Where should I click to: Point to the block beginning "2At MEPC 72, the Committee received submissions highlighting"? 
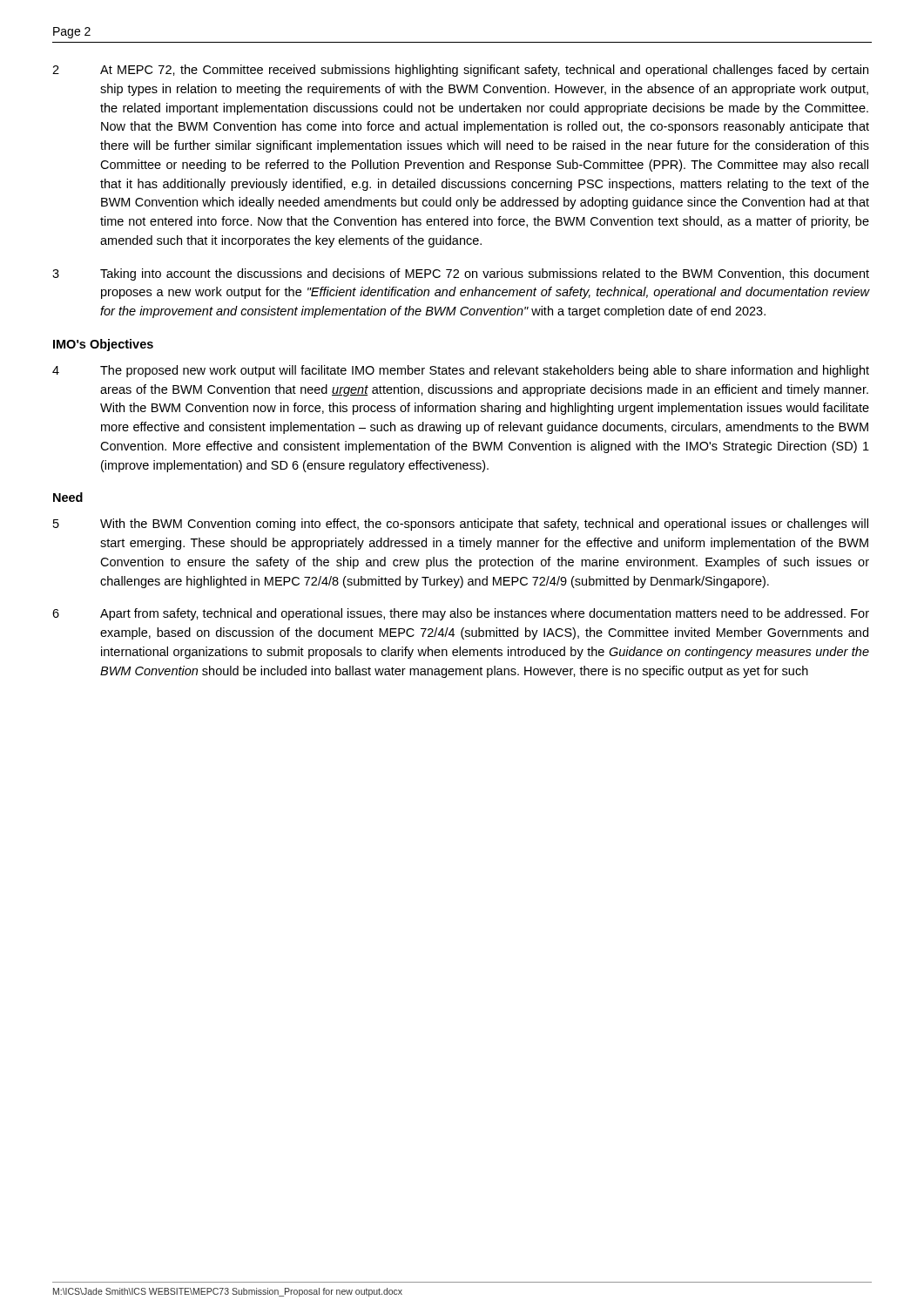[461, 156]
